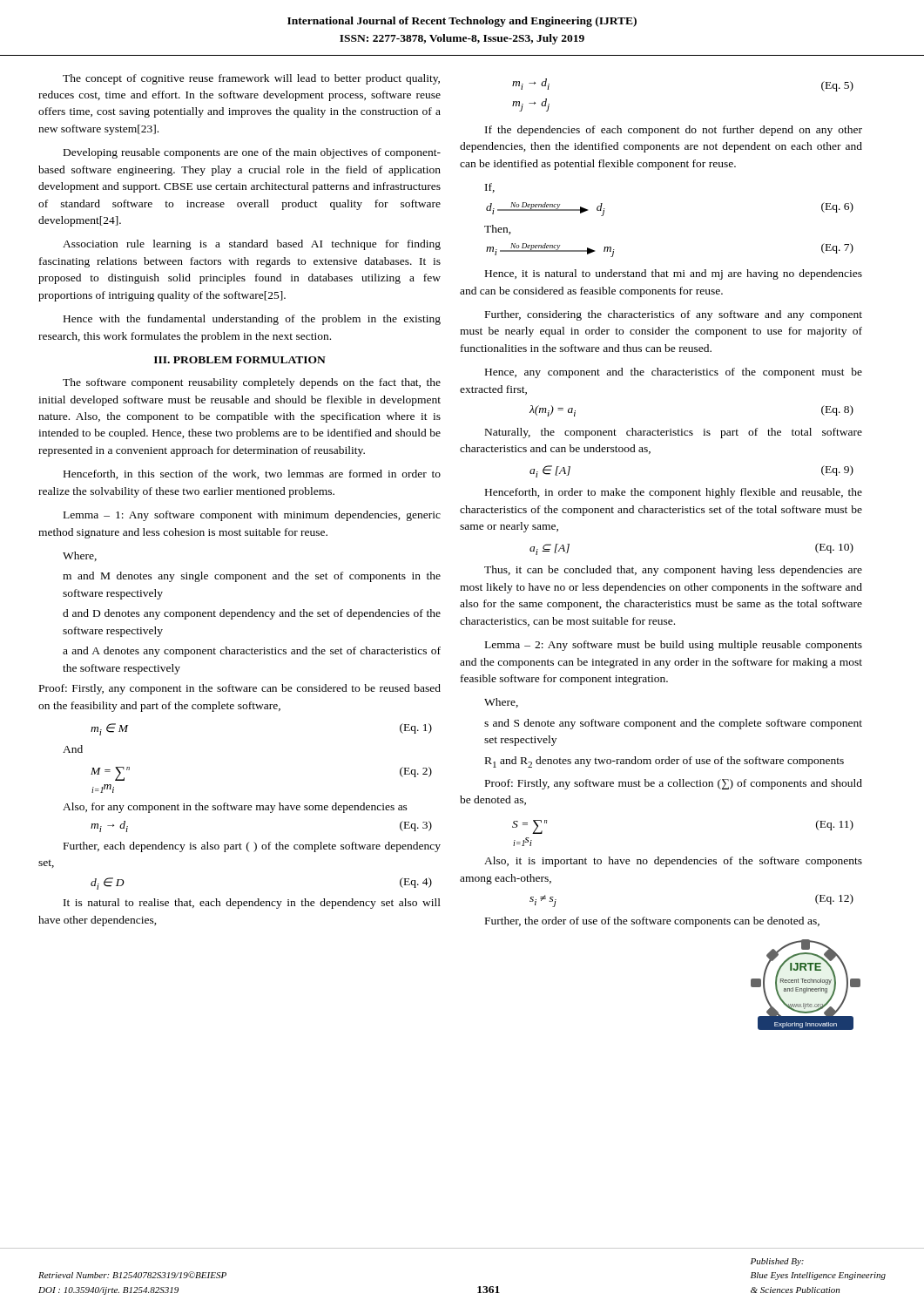Click on the text starting "Also, it is important to have"
This screenshot has width=924, height=1307.
tap(661, 869)
